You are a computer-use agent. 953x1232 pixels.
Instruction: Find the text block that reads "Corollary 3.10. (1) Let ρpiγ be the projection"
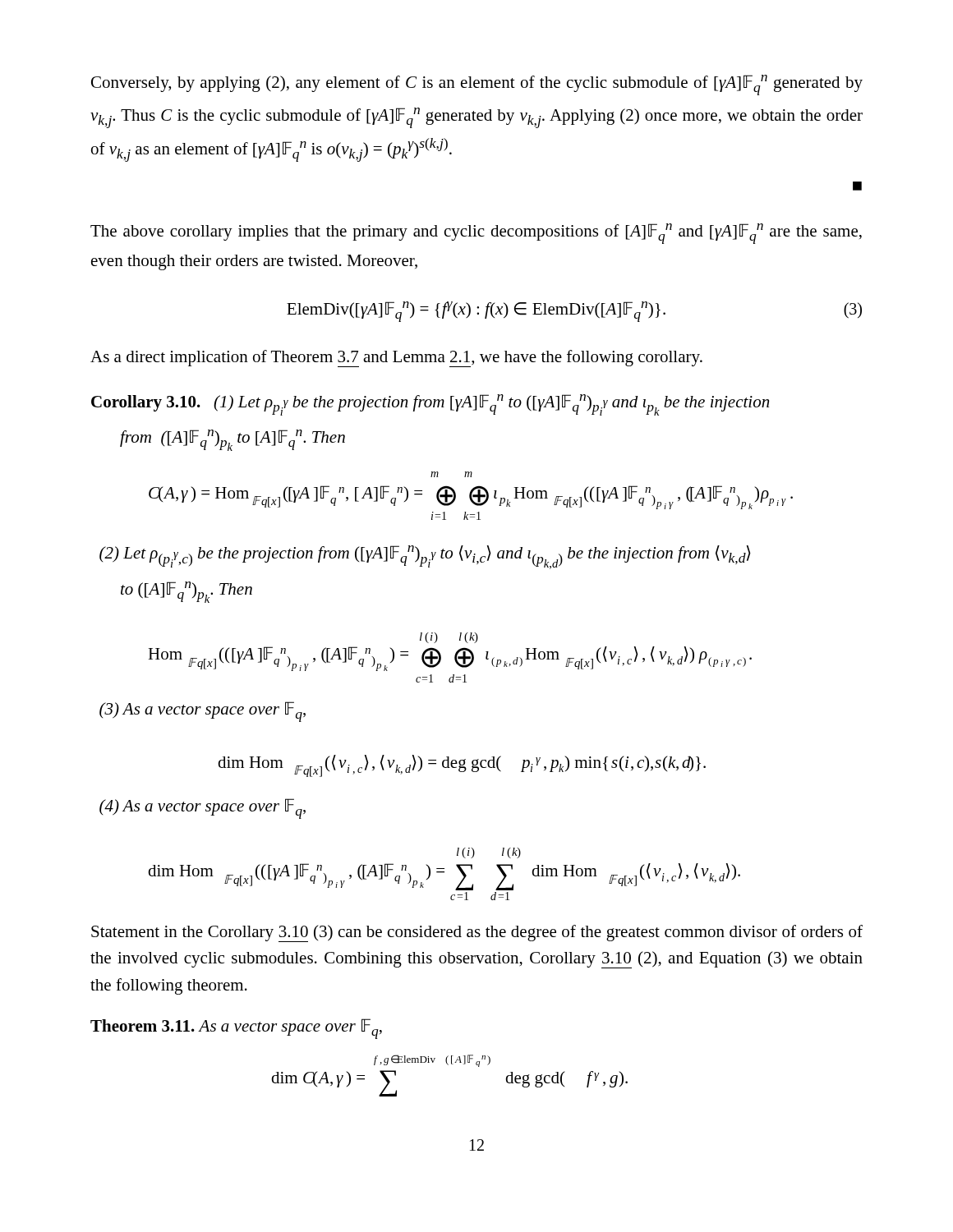(x=430, y=405)
